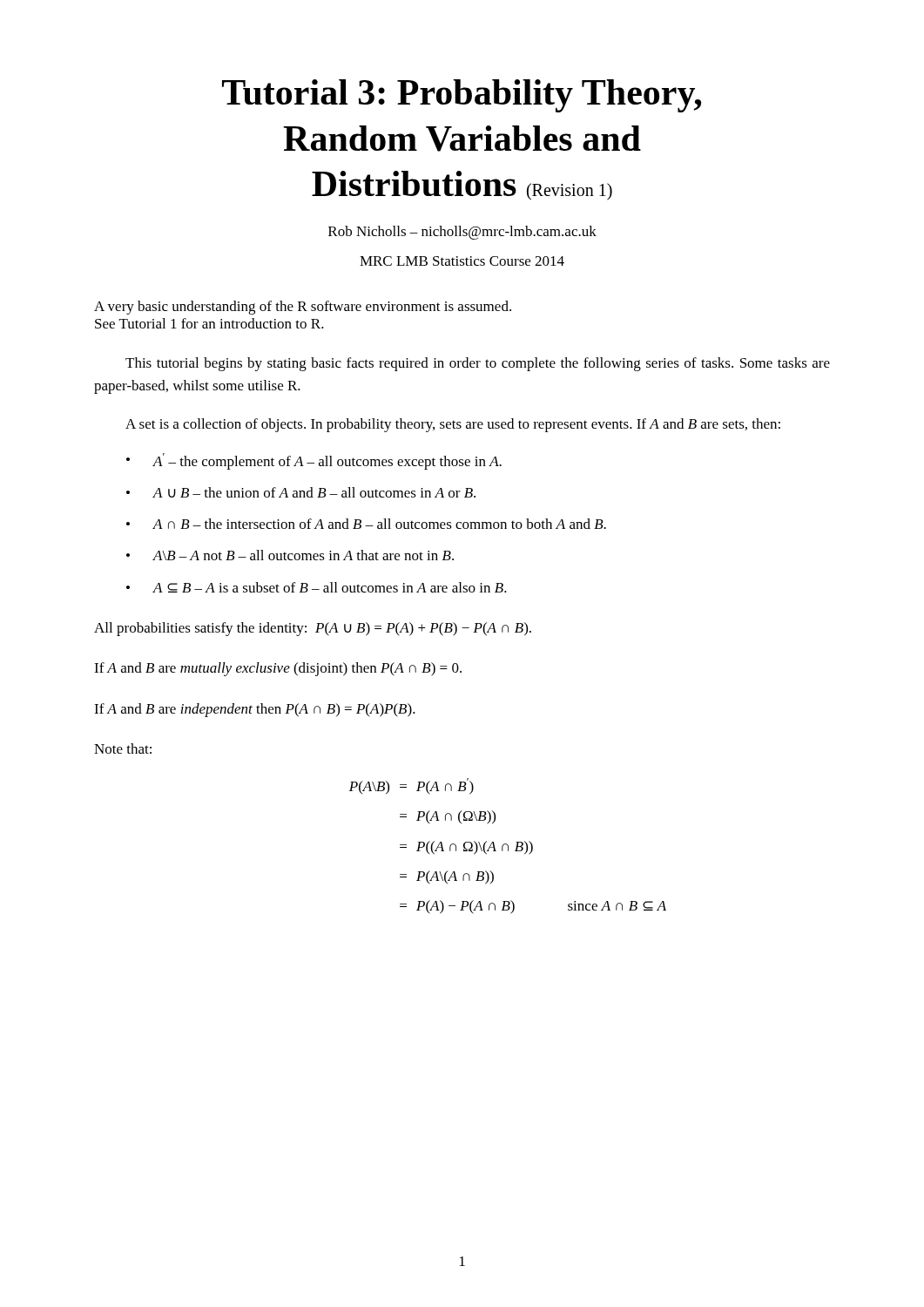Locate the text starting "If A and B are mutually exclusive"
This screenshot has height=1307, width=924.
278,668
